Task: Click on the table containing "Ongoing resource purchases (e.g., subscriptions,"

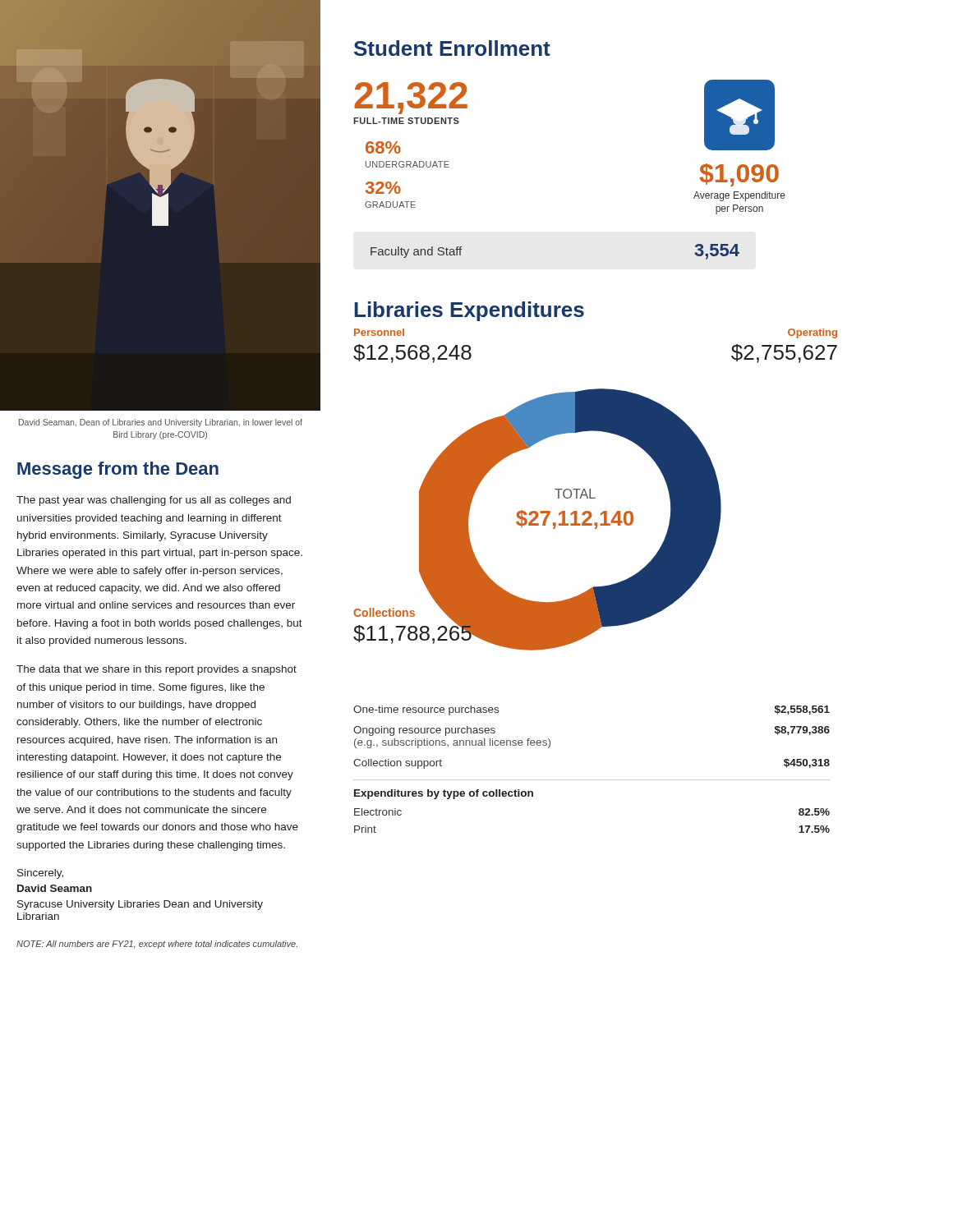Action: click(592, 769)
